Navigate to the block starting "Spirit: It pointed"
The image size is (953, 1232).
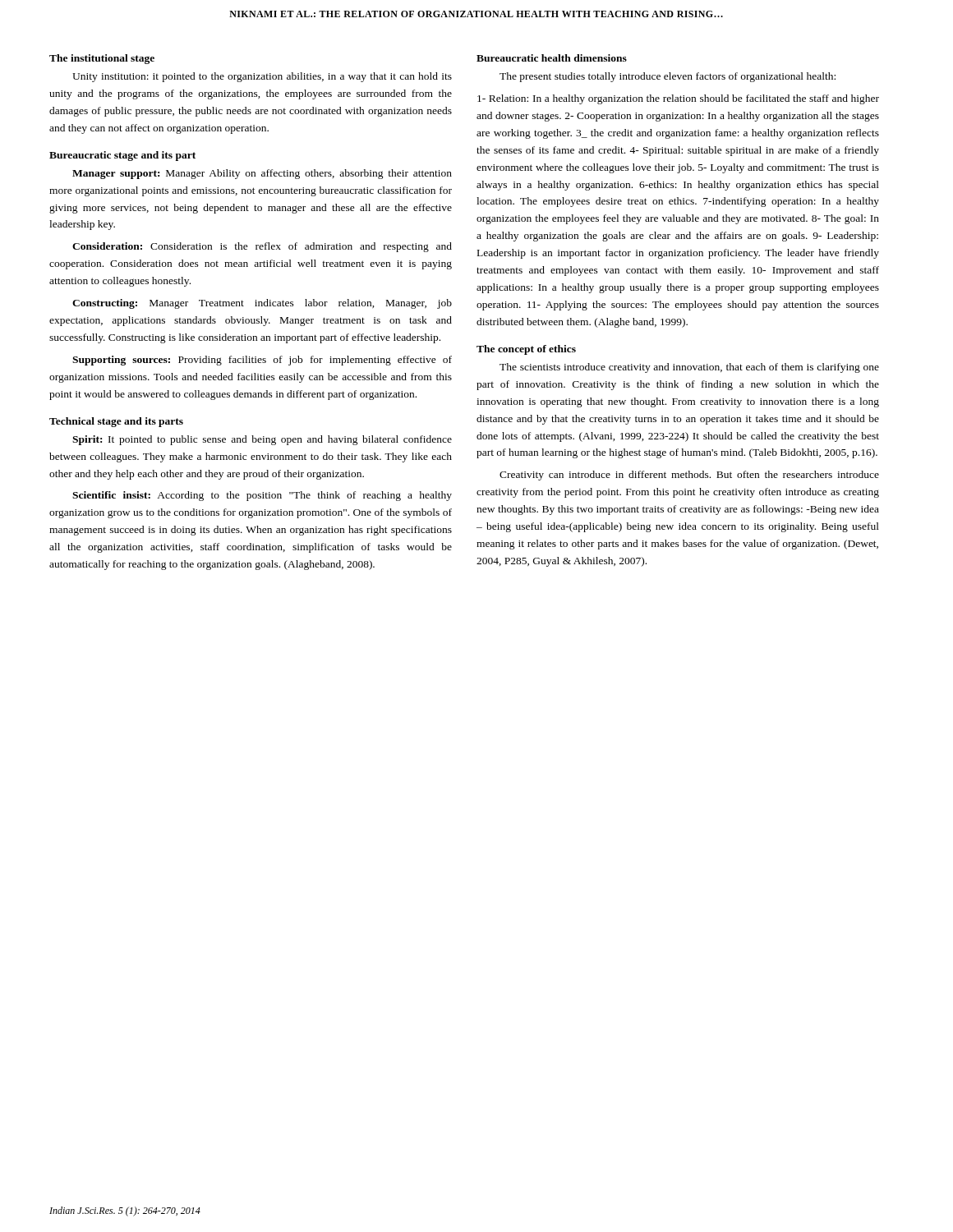(251, 457)
